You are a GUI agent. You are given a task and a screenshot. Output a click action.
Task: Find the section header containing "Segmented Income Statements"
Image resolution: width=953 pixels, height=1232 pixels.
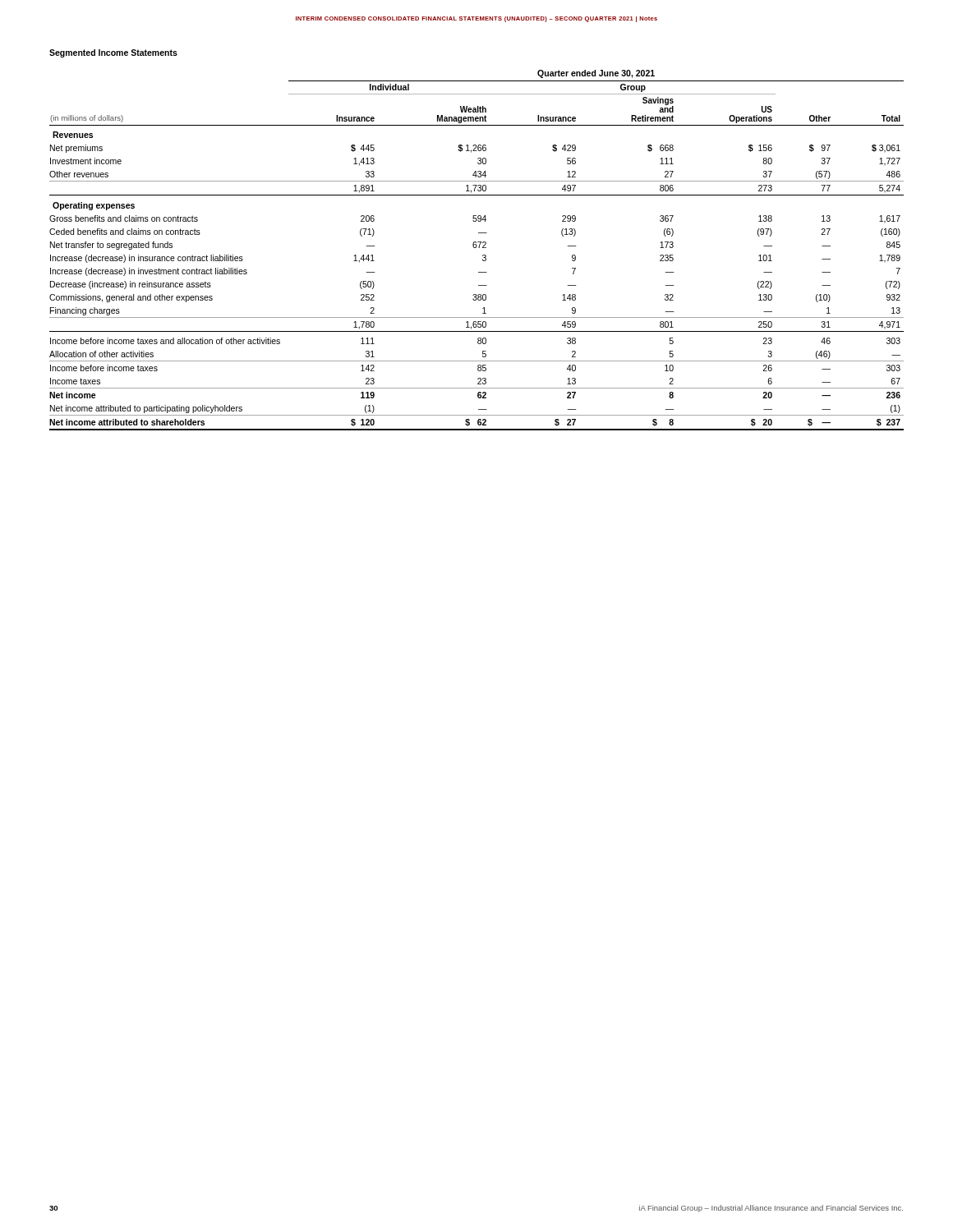113,53
